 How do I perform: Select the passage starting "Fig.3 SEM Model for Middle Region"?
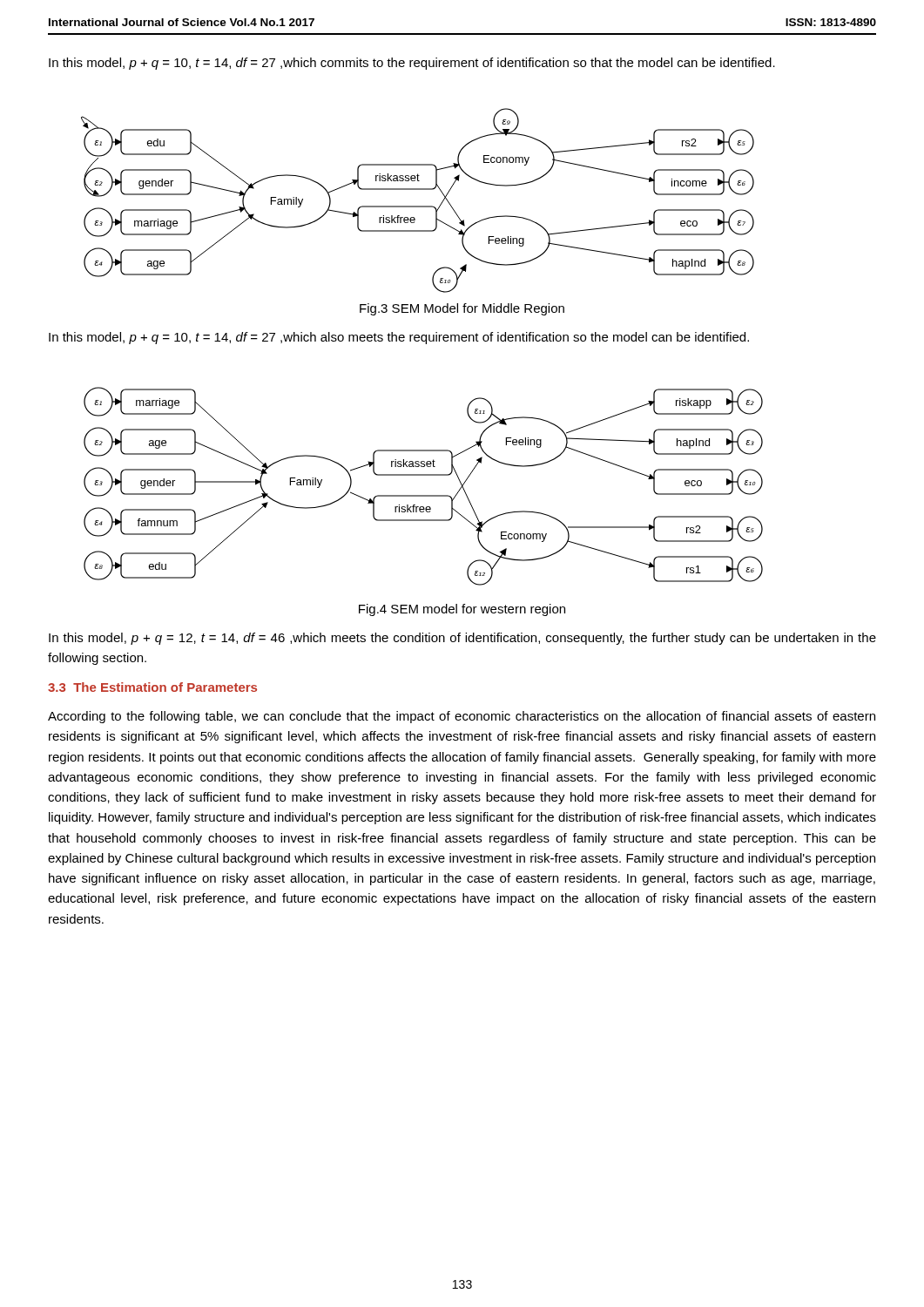click(x=462, y=308)
